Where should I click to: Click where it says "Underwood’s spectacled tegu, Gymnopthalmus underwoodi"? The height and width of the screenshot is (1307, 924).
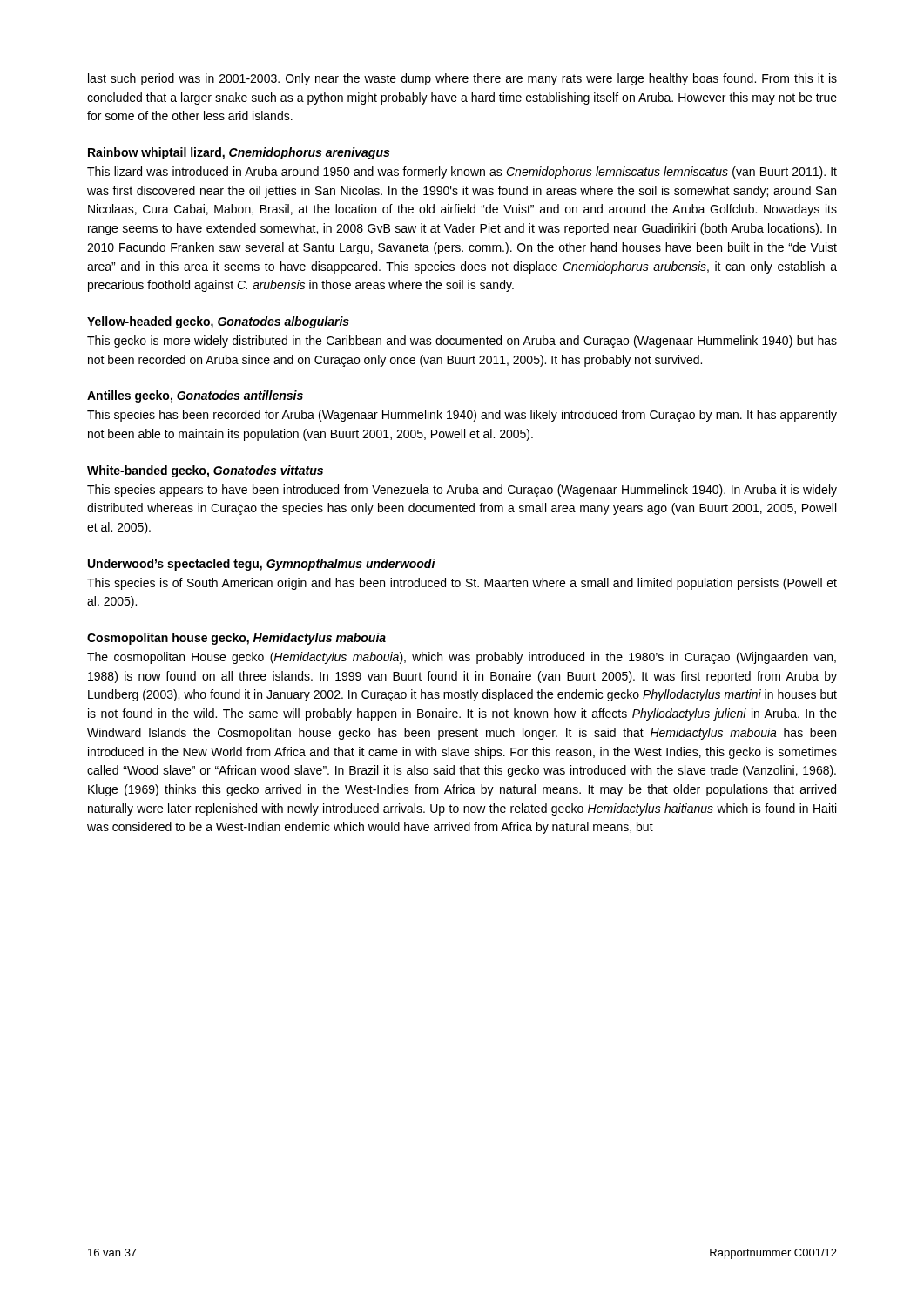click(261, 564)
